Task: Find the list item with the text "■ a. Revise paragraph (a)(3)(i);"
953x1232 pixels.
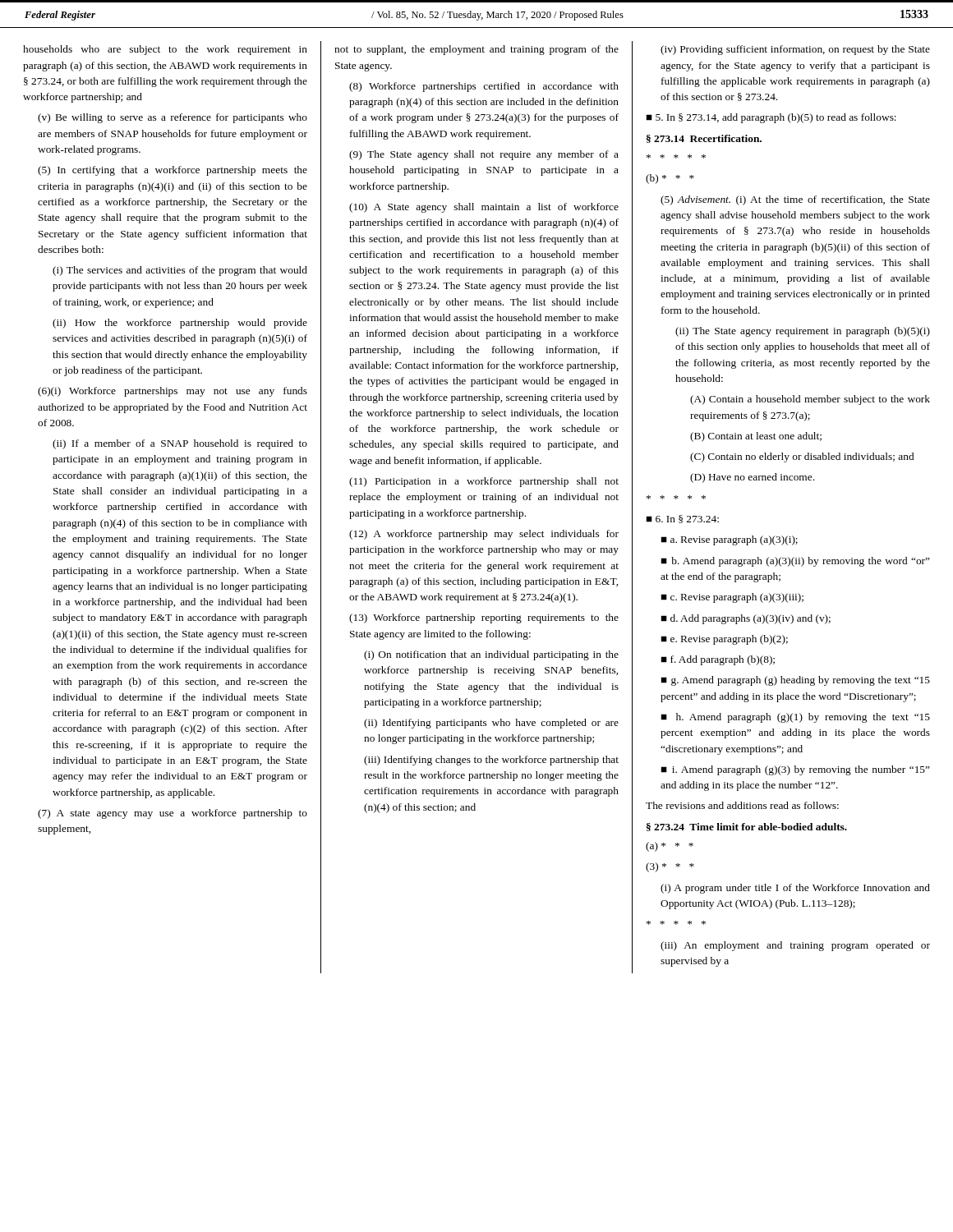Action: [x=795, y=540]
